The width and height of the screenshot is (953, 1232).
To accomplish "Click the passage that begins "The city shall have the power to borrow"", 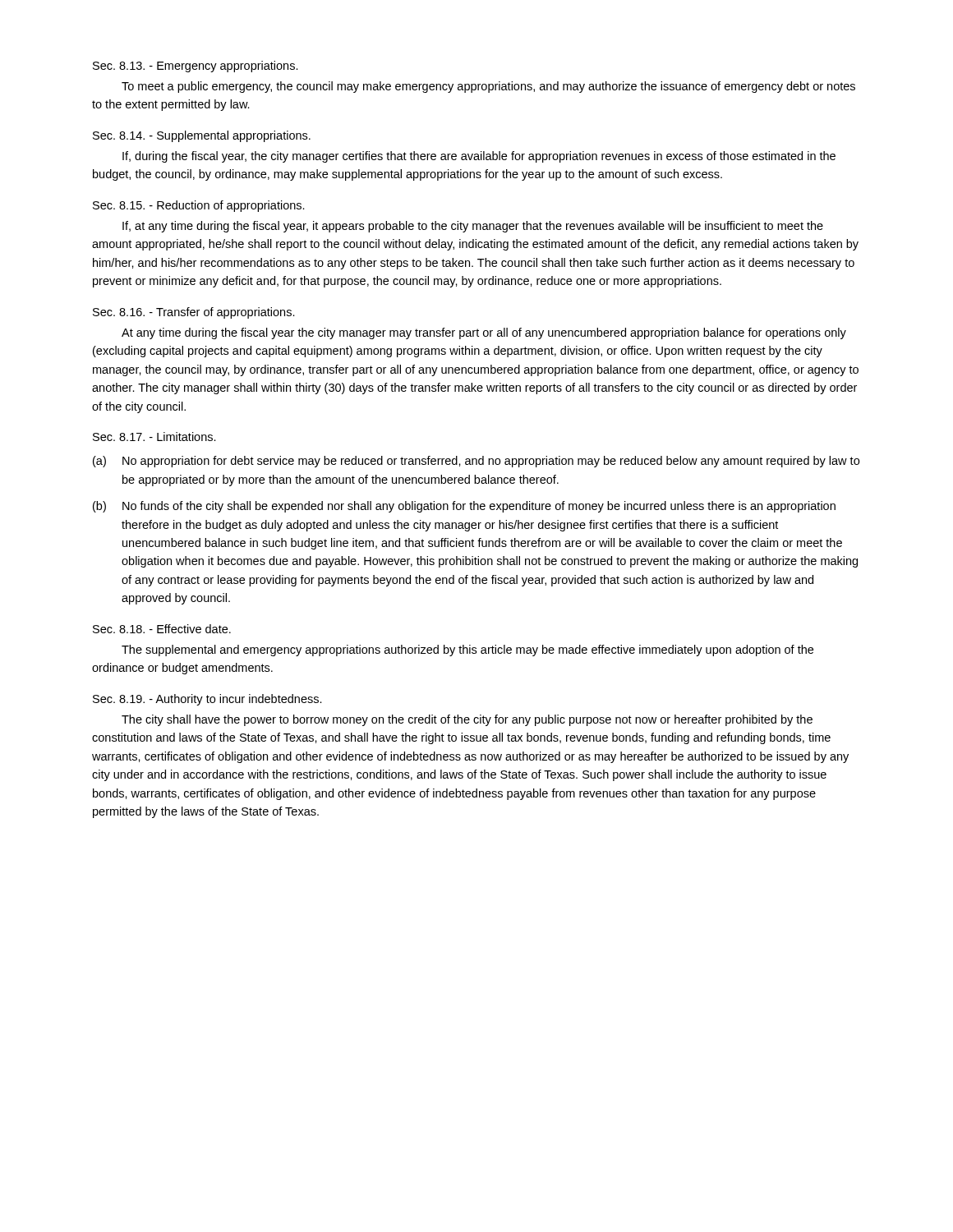I will point(470,765).
